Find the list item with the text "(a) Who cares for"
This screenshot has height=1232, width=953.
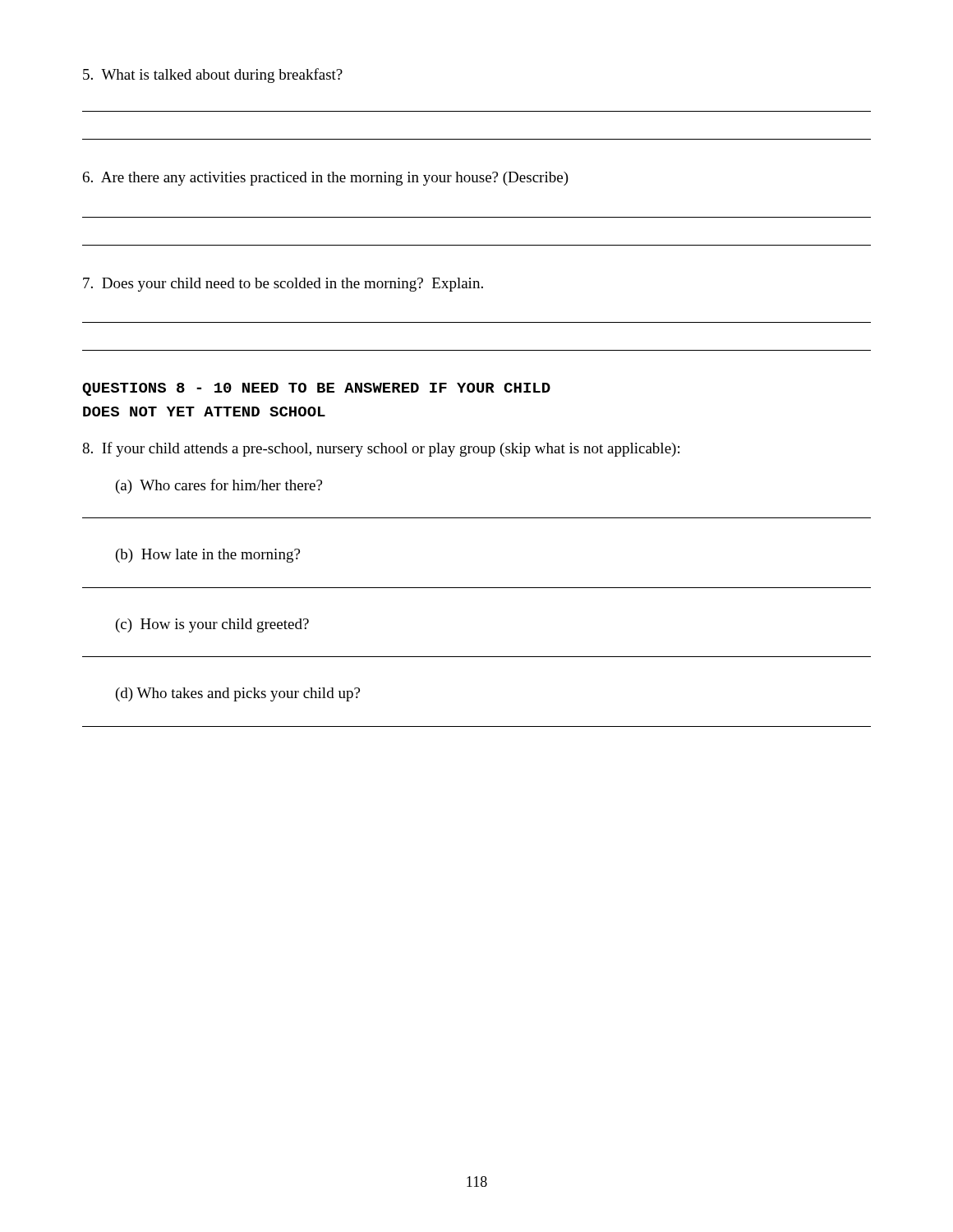click(x=219, y=485)
